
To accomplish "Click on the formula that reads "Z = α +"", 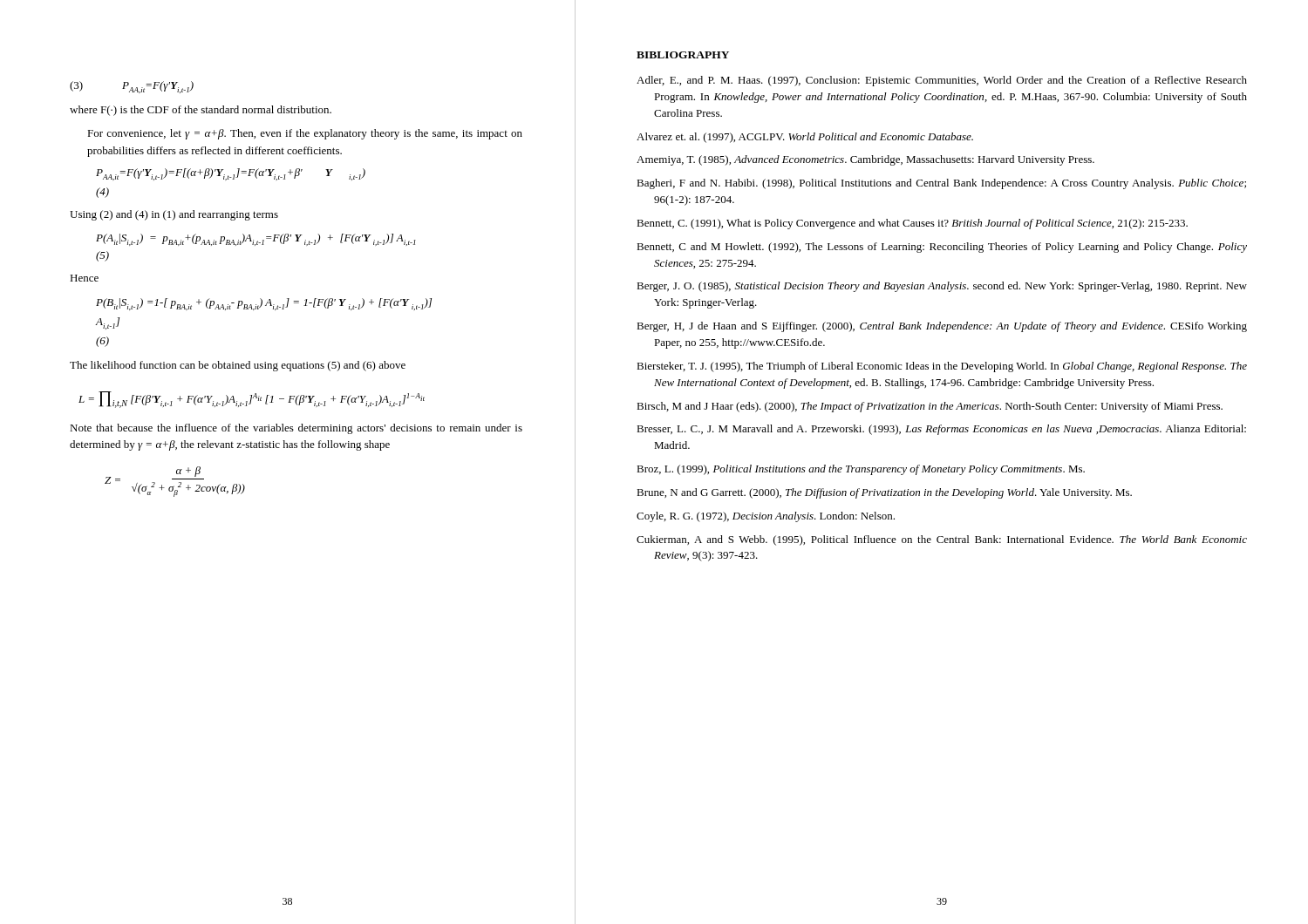I will (x=177, y=480).
